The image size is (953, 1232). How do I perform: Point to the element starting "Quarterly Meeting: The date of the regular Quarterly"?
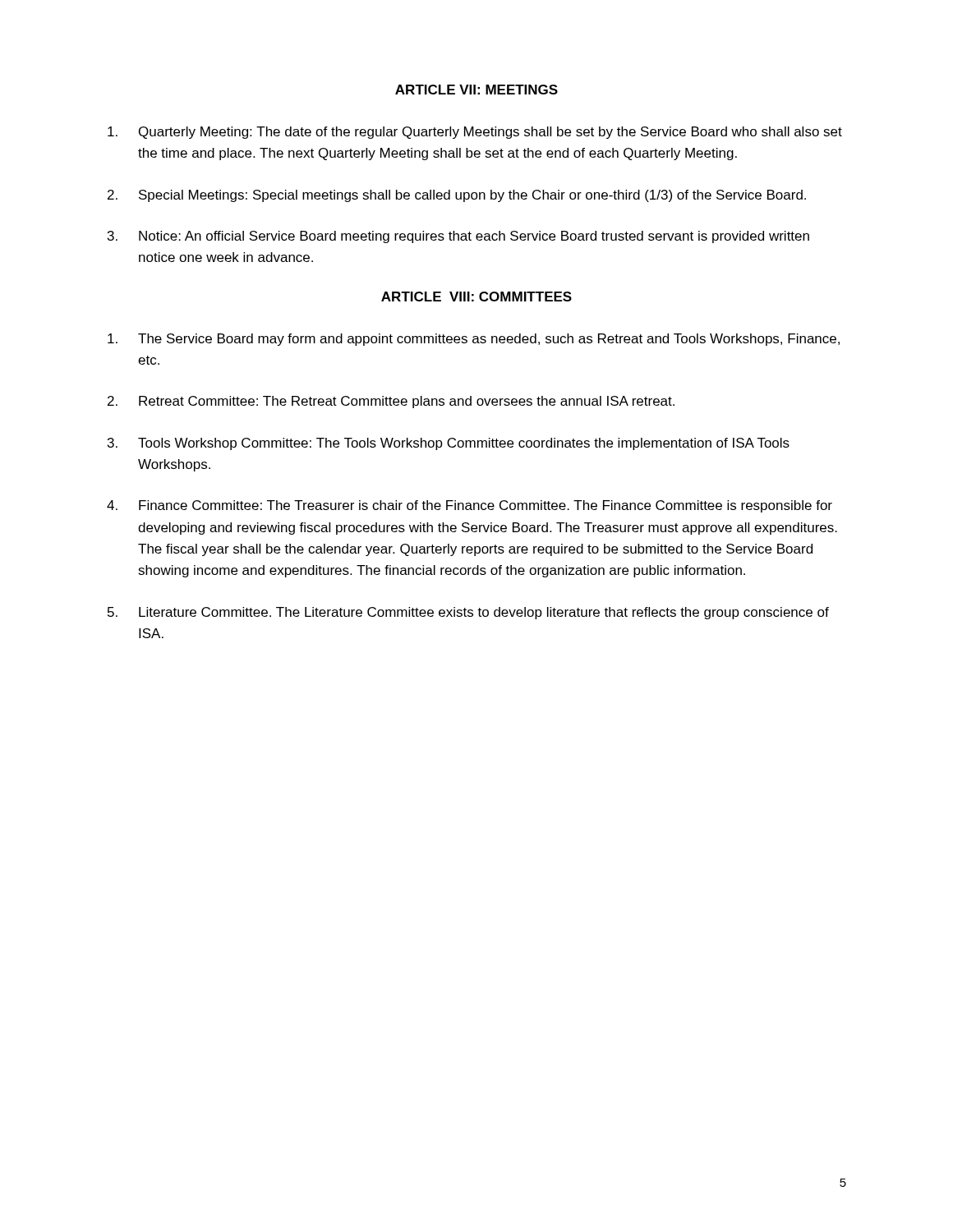point(476,143)
